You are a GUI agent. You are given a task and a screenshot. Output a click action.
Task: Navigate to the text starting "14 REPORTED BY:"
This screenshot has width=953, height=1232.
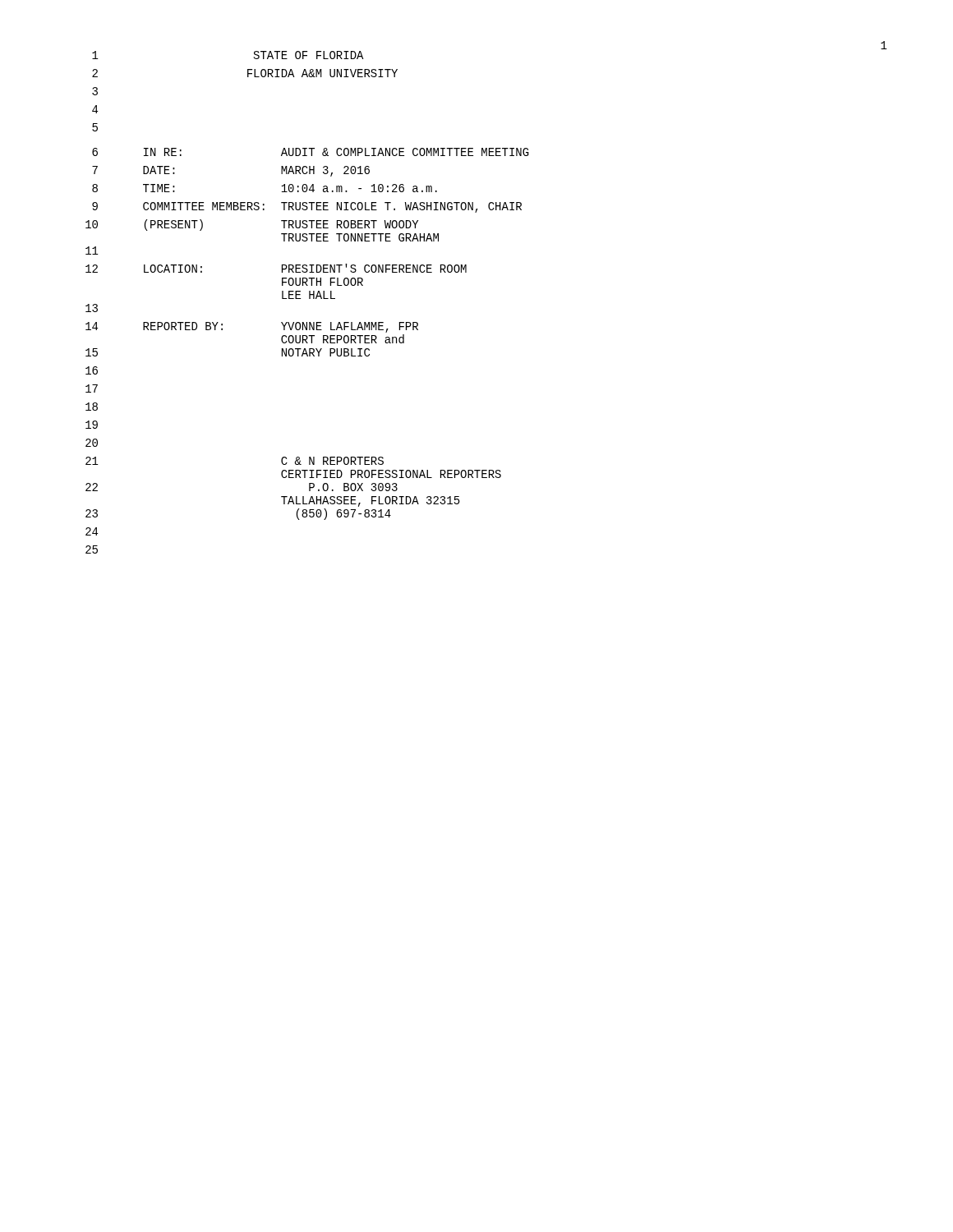(88, 327)
